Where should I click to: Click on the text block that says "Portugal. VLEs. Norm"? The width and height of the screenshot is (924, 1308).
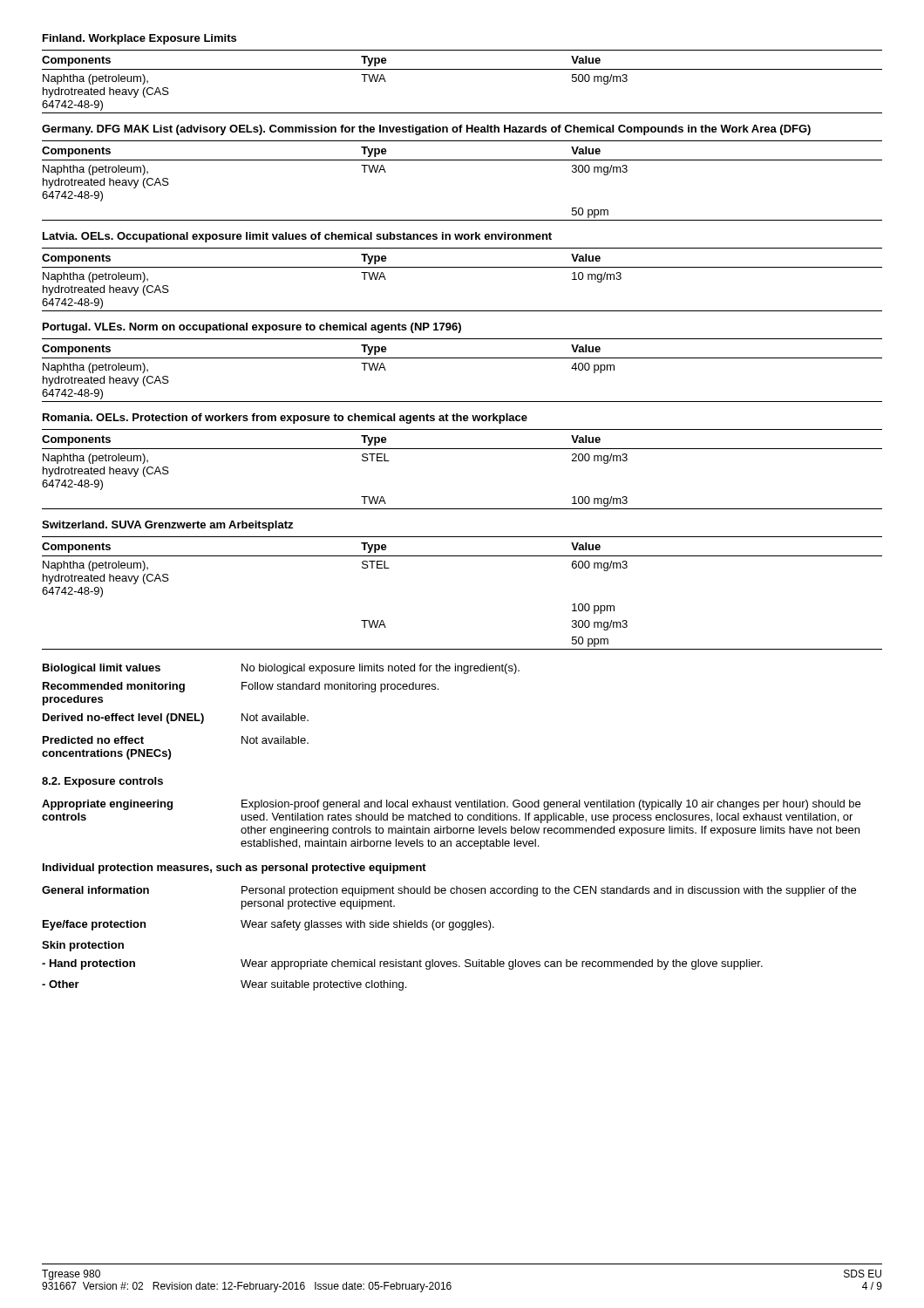point(252,327)
